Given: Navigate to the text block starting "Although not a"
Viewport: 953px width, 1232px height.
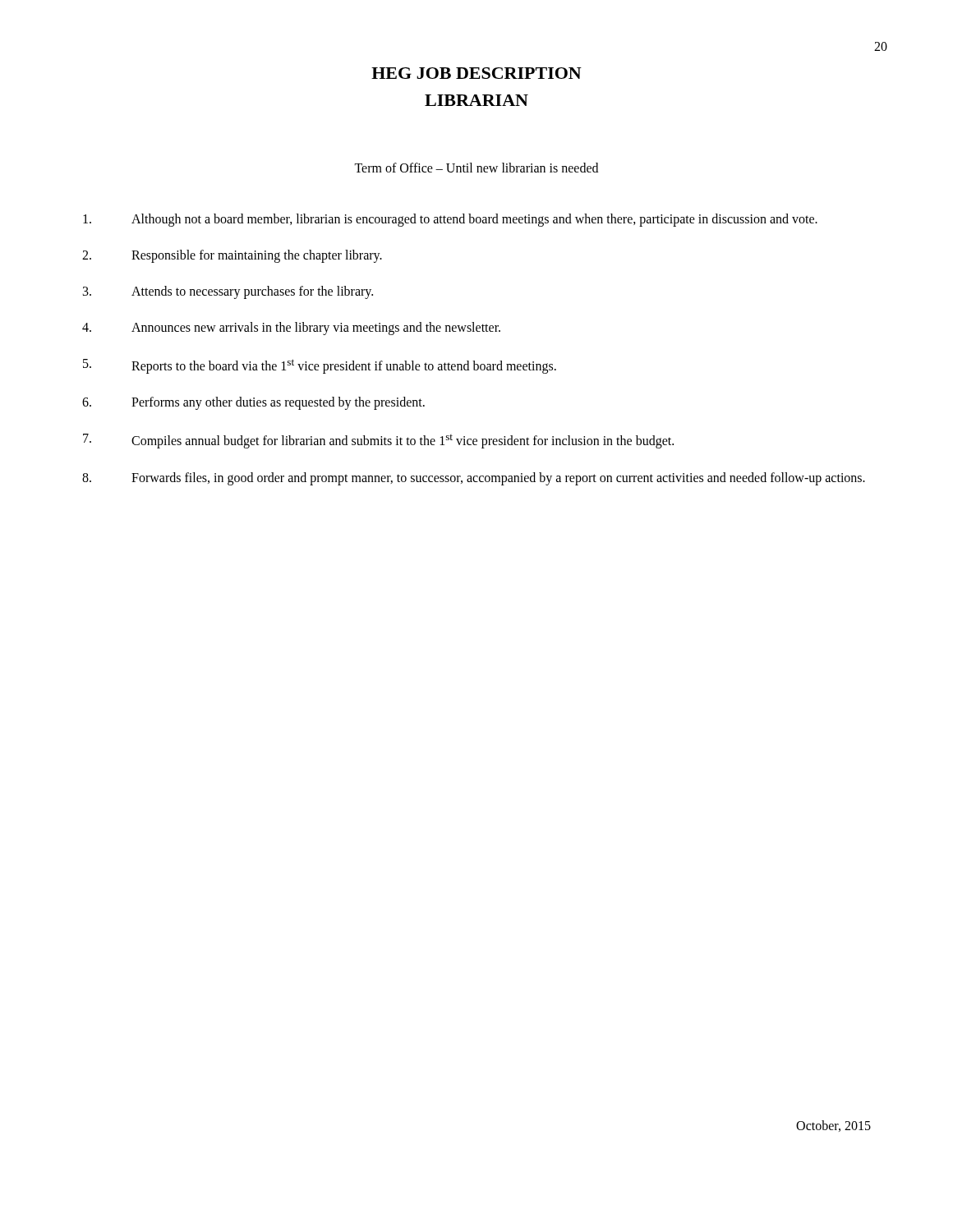Looking at the screenshot, I should (x=476, y=219).
